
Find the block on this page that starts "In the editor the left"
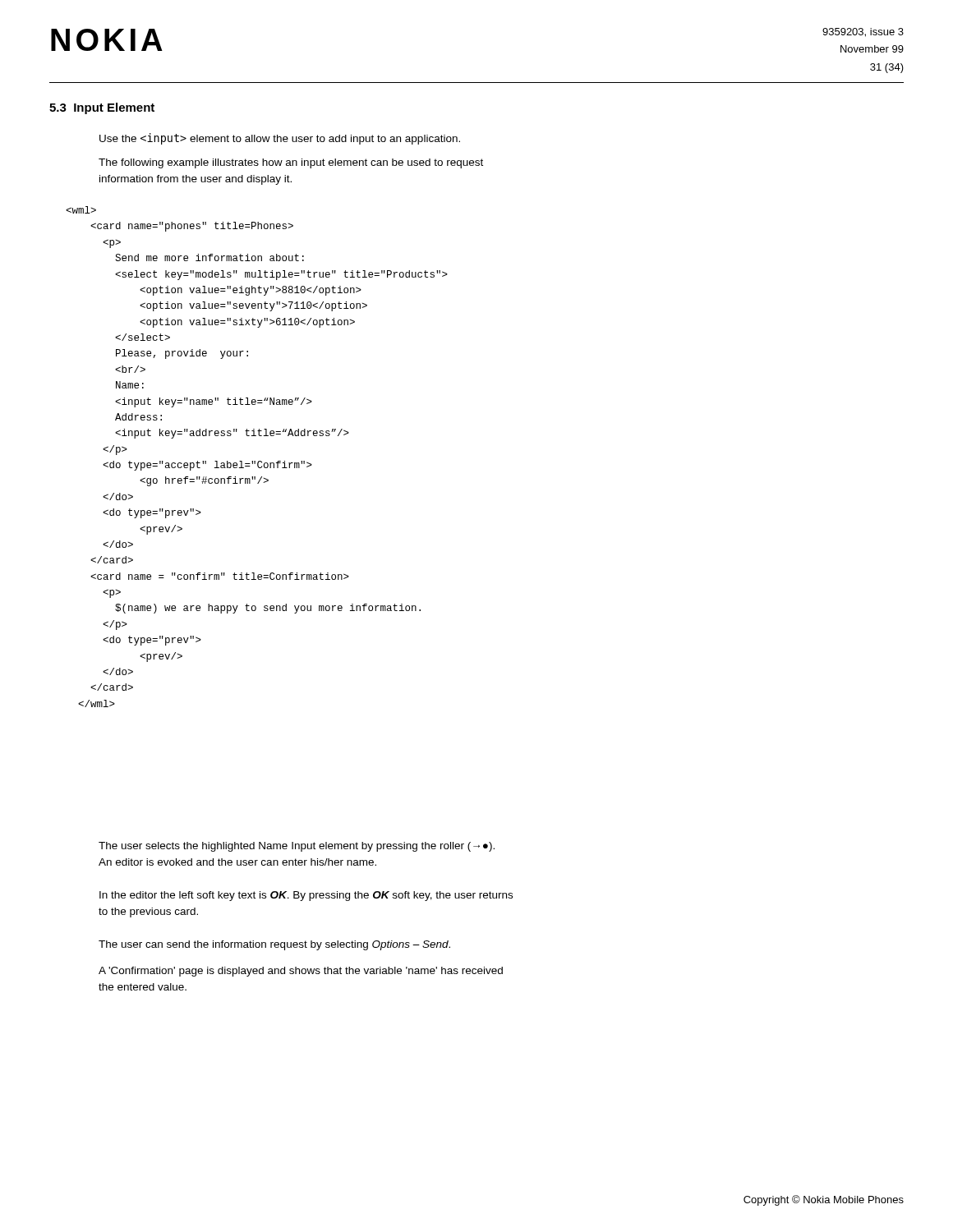click(306, 903)
